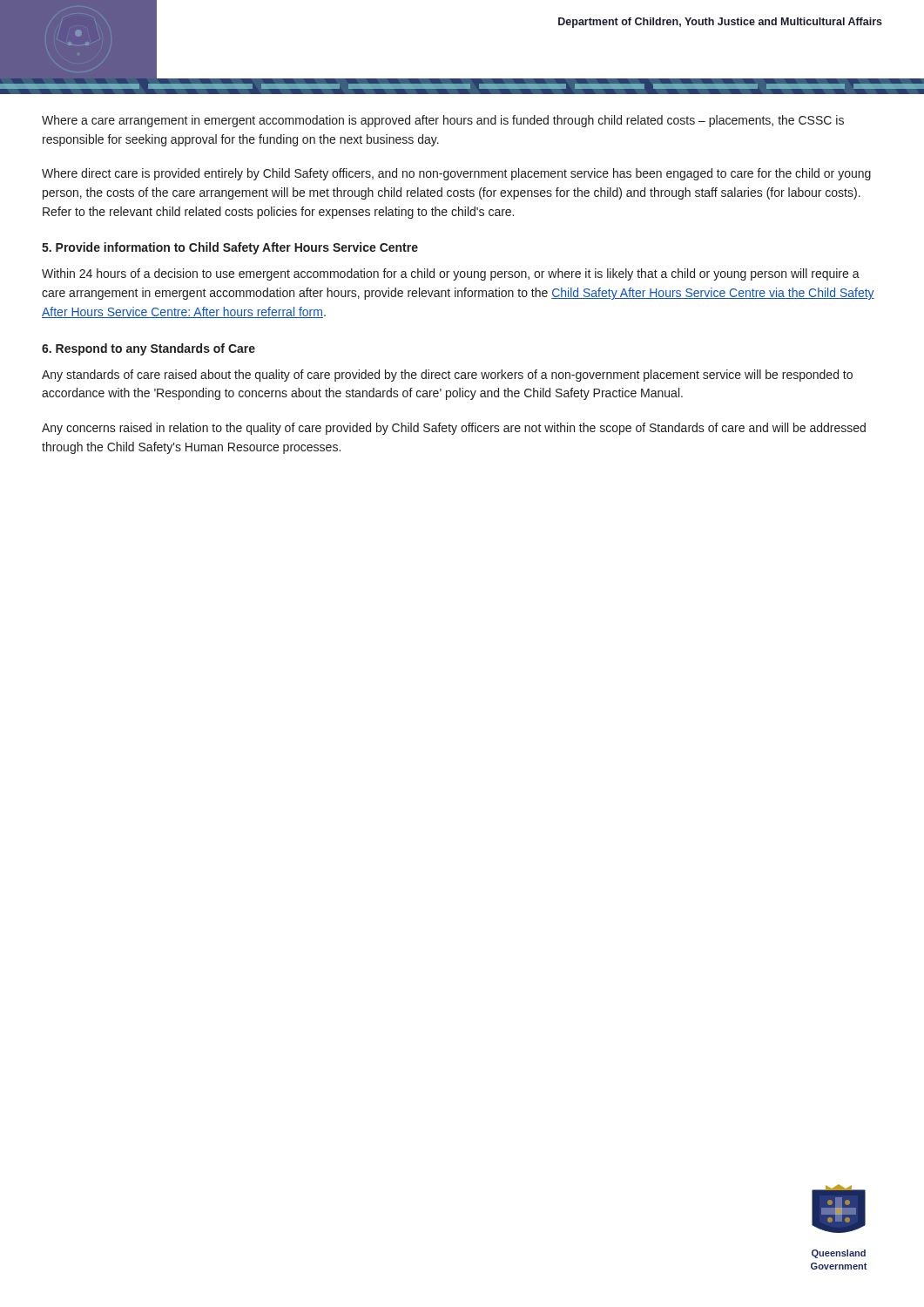
Task: Navigate to the element starting "Any concerns raised in"
Action: click(454, 437)
